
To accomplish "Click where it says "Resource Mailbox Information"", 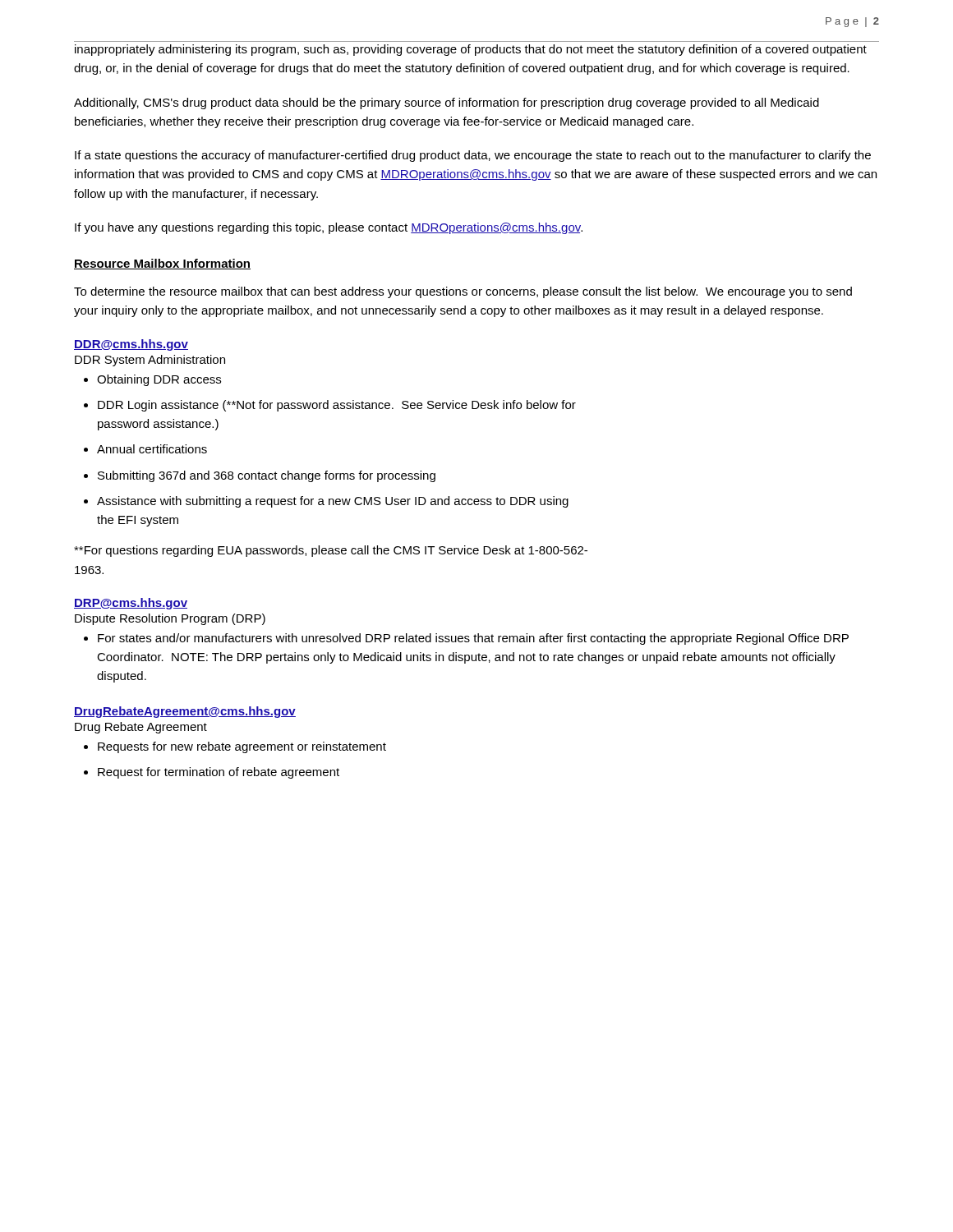I will [162, 263].
